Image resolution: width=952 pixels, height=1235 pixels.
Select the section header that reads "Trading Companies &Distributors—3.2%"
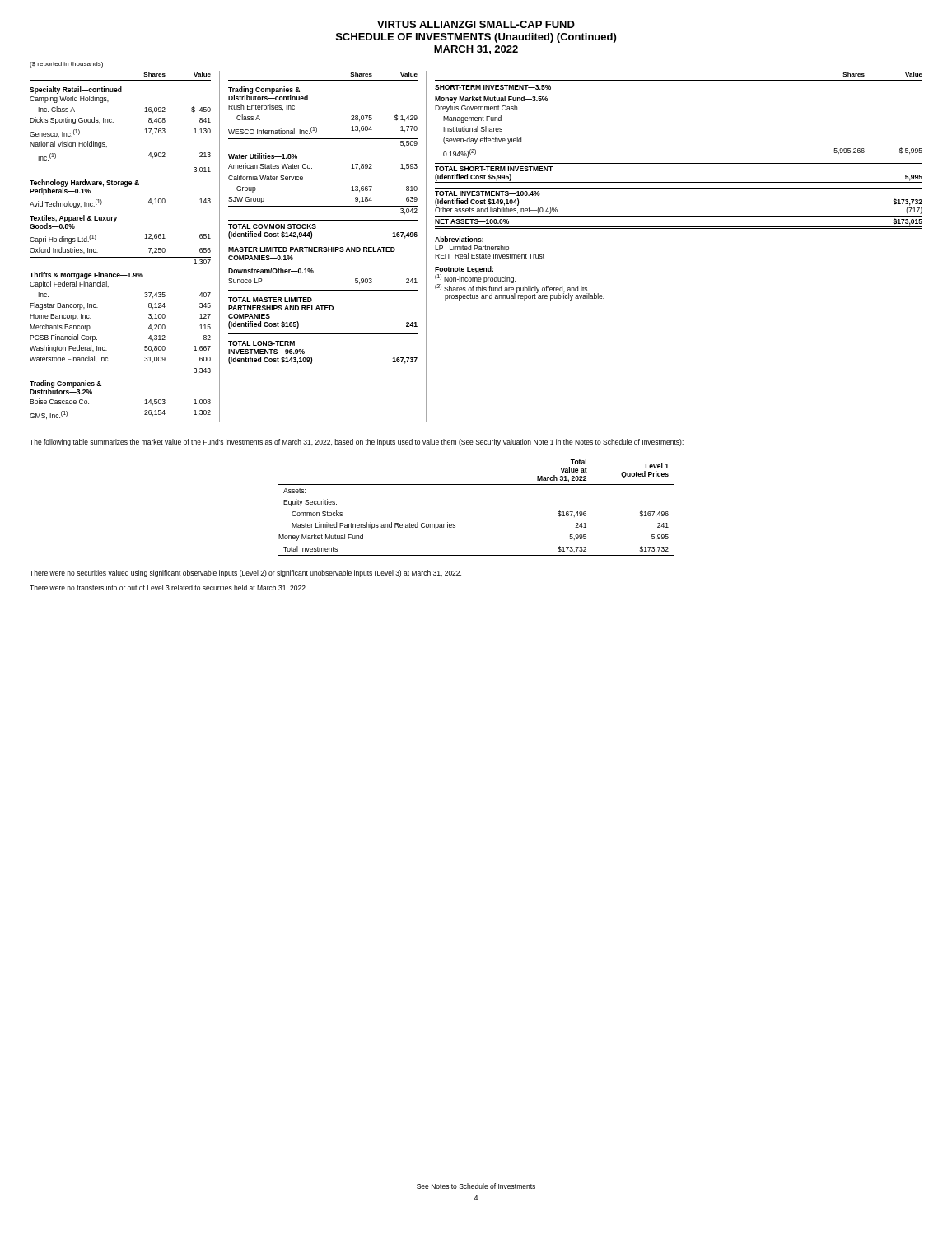point(66,388)
